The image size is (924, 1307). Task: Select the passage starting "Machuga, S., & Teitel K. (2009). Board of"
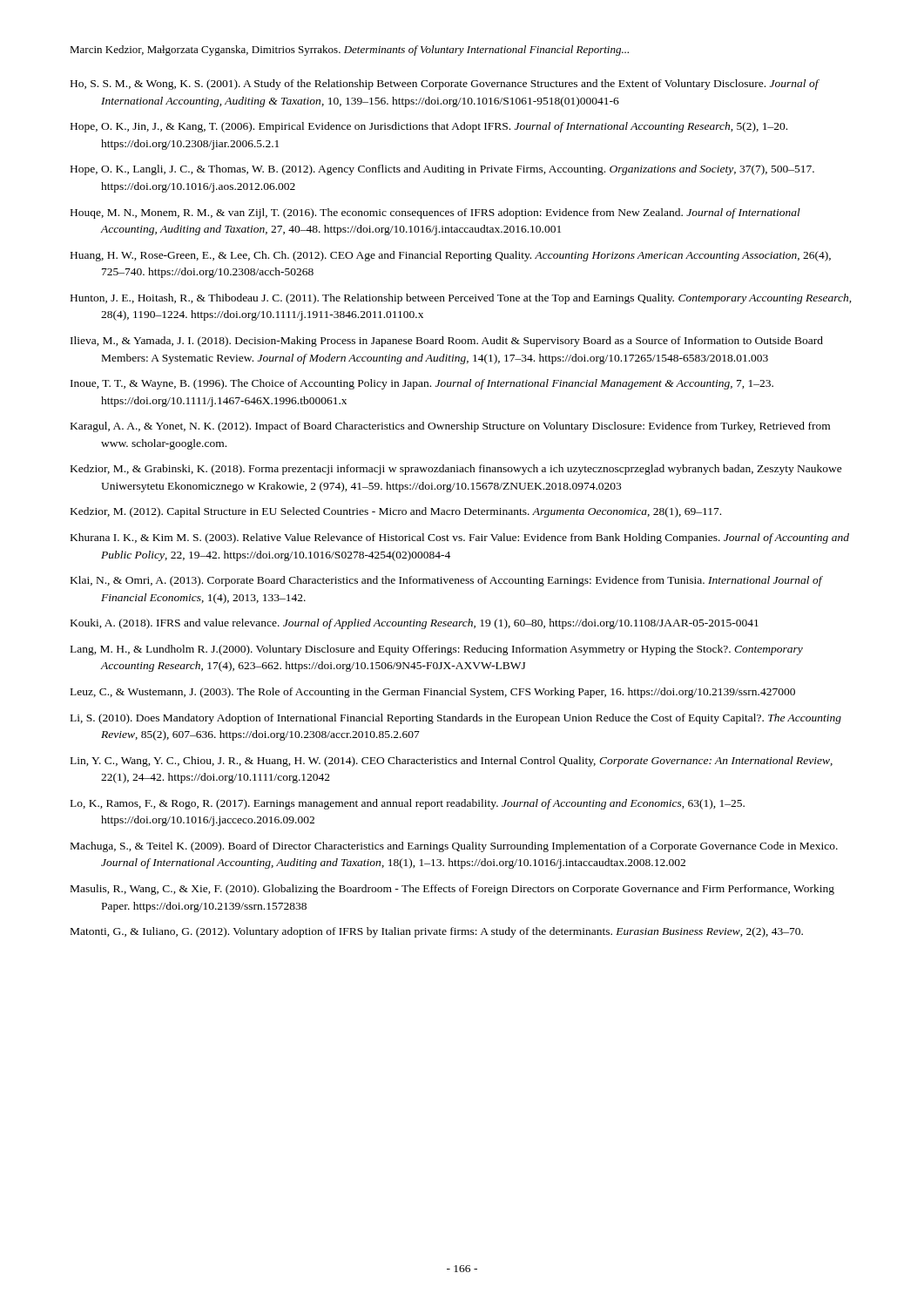454,854
